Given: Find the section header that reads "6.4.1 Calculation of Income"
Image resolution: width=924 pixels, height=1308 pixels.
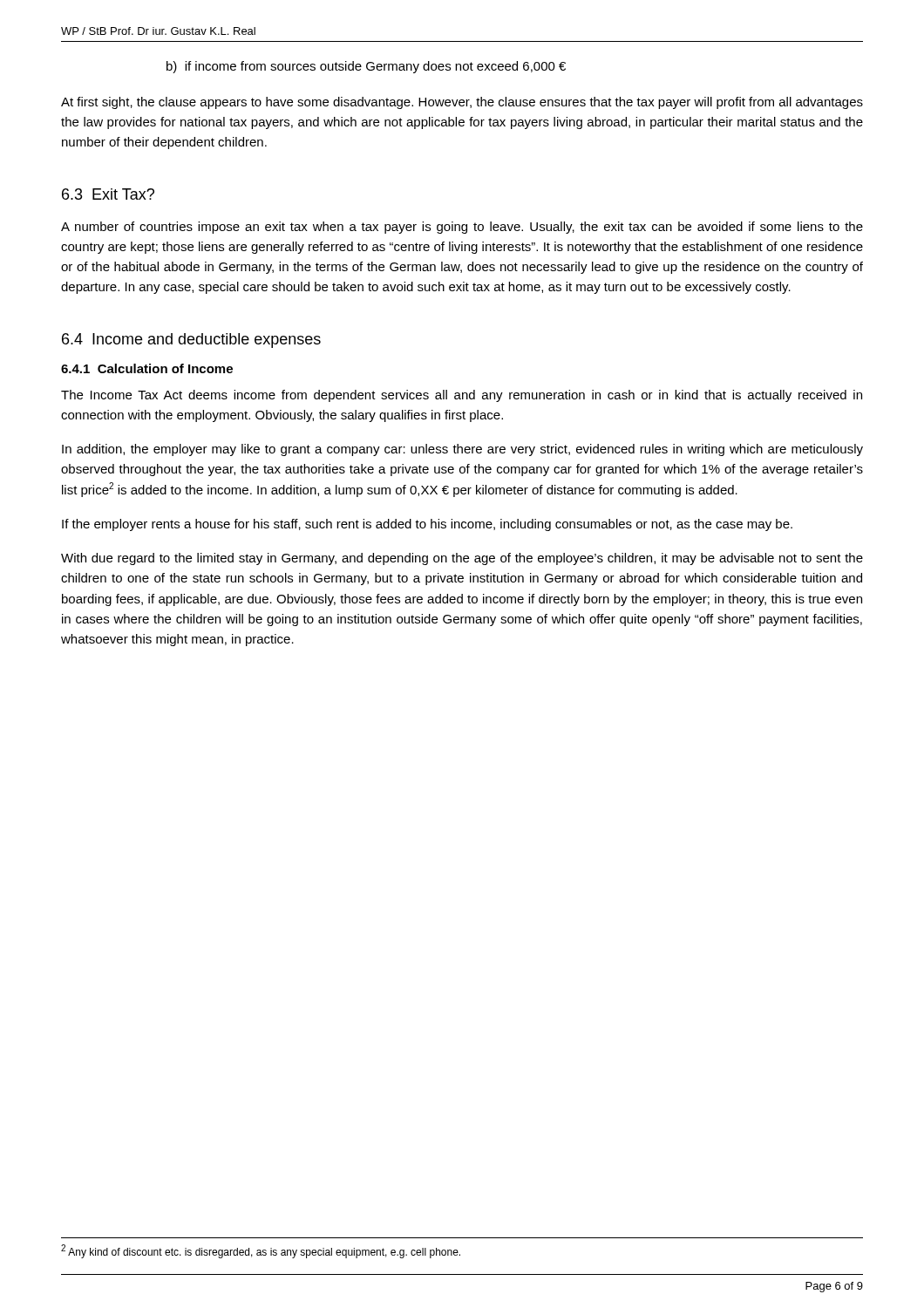Looking at the screenshot, I should pos(147,368).
